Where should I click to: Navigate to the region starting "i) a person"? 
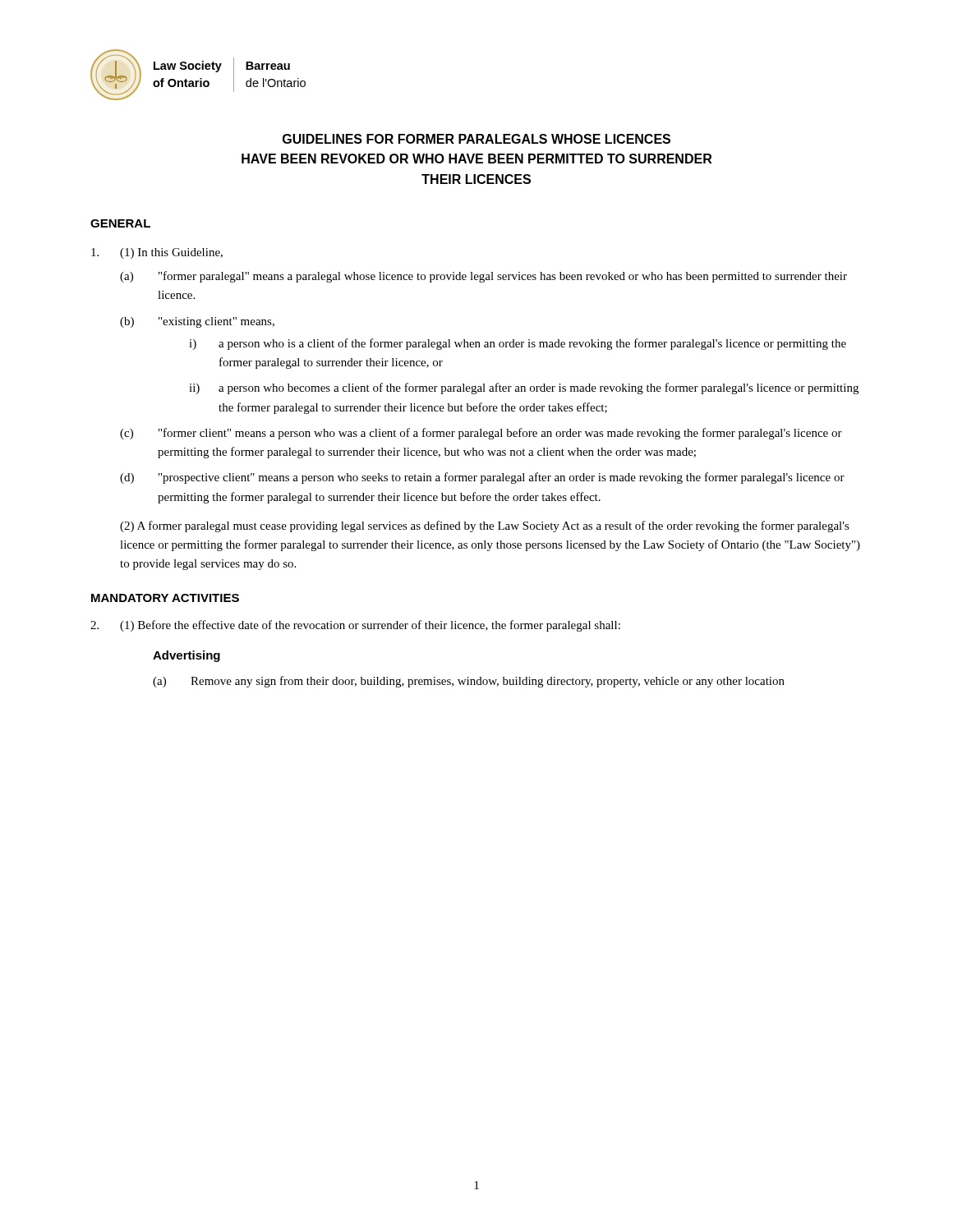click(x=526, y=353)
